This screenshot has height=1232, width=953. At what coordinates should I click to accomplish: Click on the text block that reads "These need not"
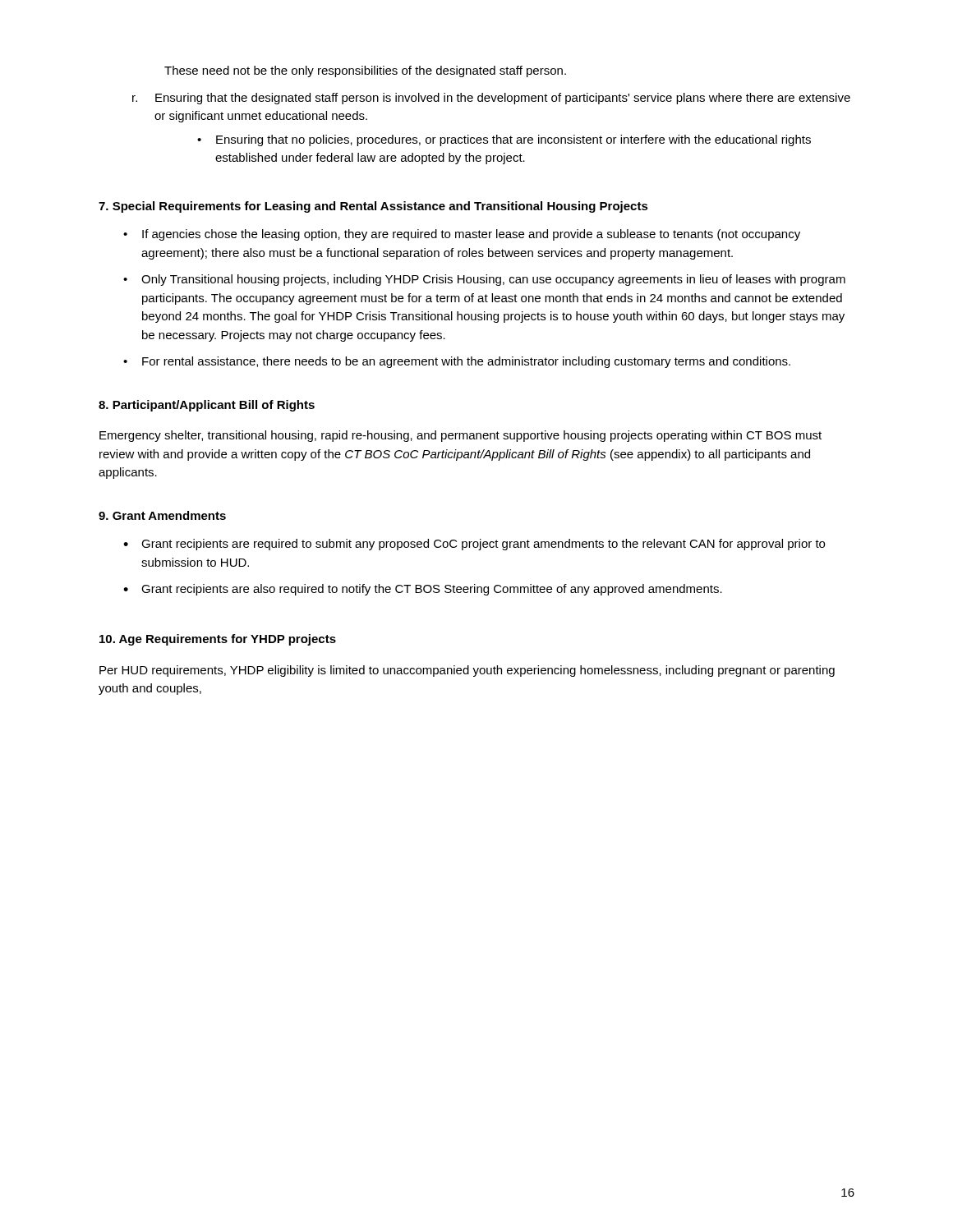pyautogui.click(x=509, y=71)
